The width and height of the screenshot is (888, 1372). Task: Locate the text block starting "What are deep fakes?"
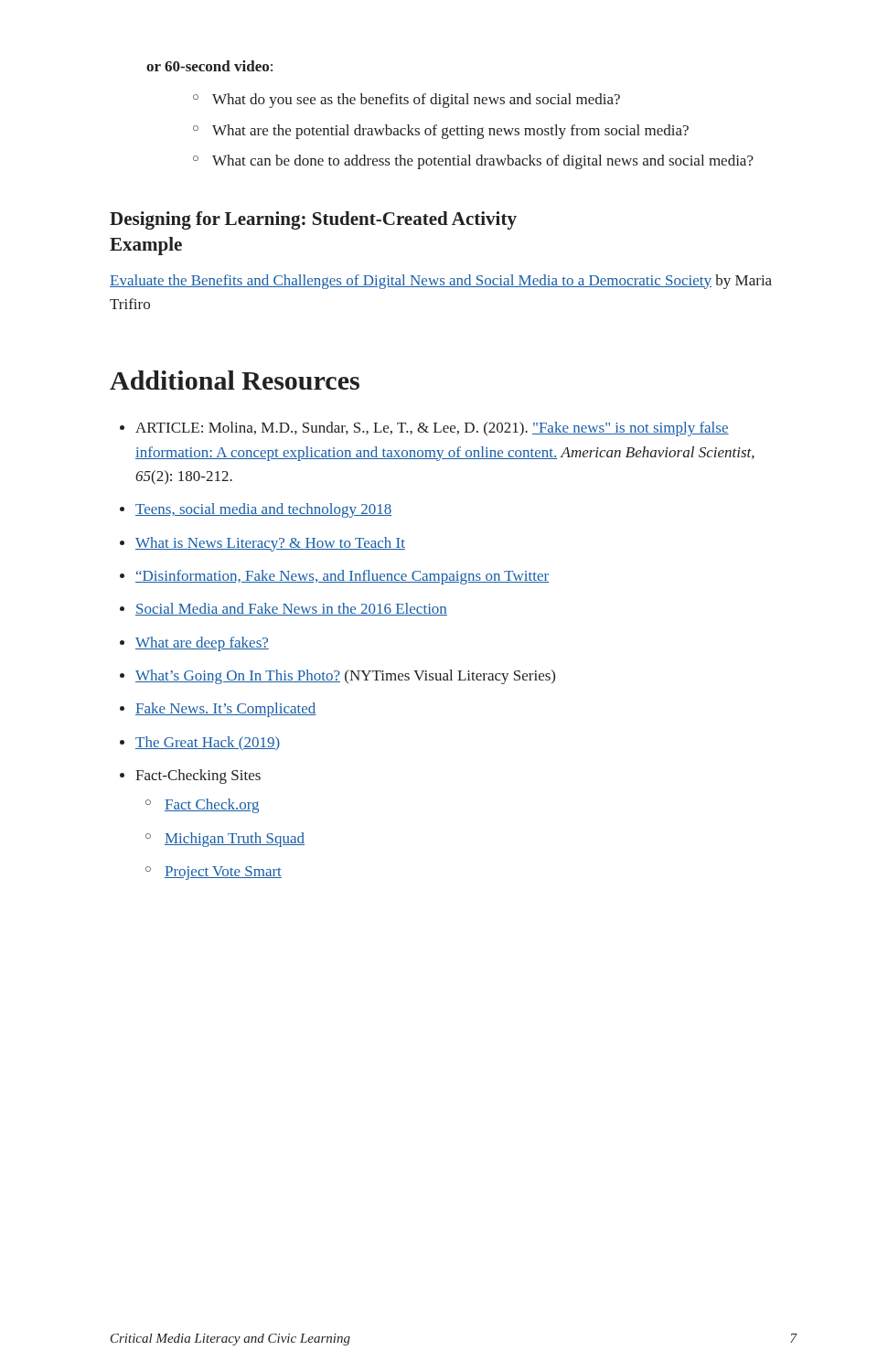(202, 642)
